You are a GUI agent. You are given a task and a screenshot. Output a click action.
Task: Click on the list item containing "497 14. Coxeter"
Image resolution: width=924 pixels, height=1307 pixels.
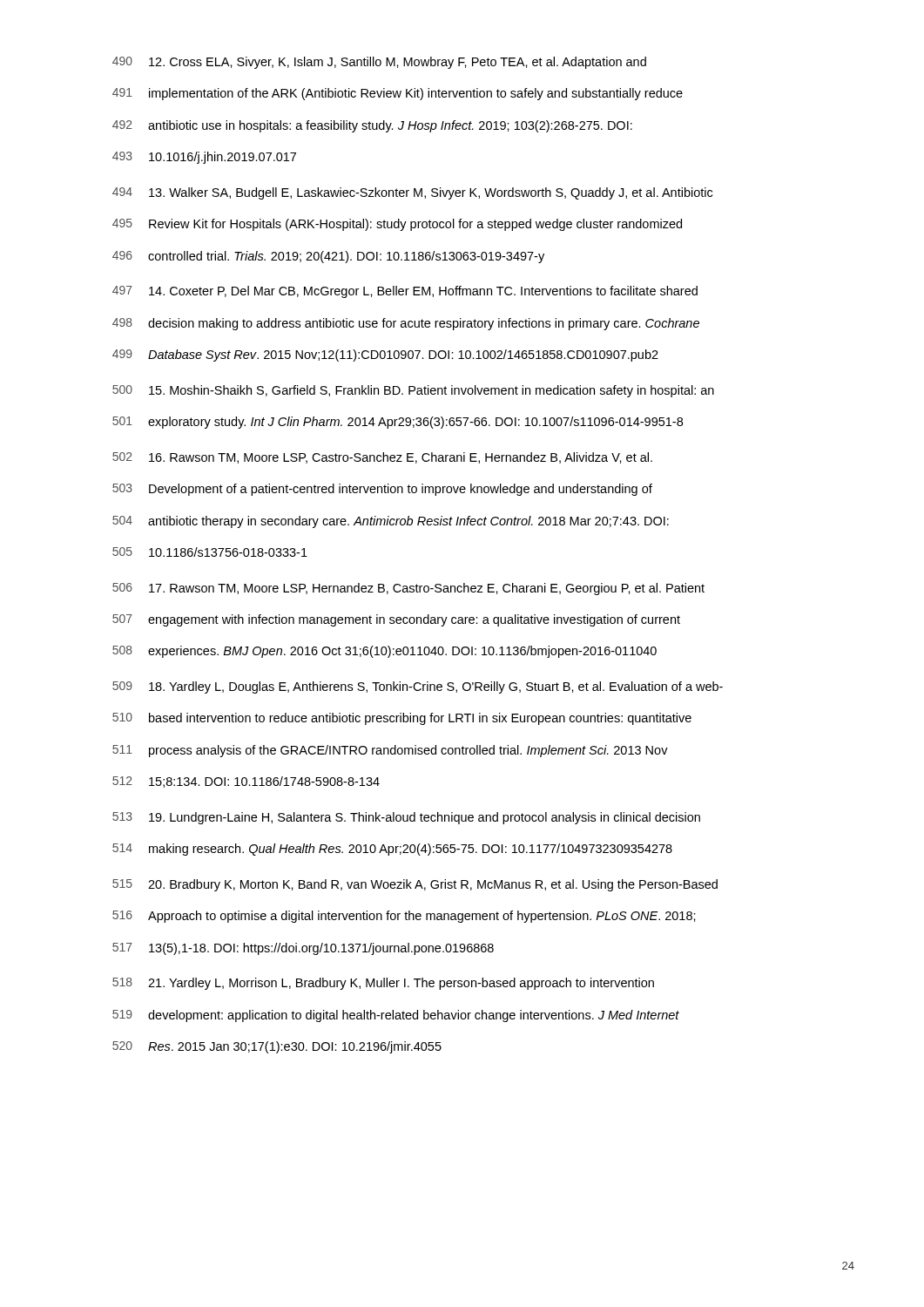pyautogui.click(x=466, y=291)
